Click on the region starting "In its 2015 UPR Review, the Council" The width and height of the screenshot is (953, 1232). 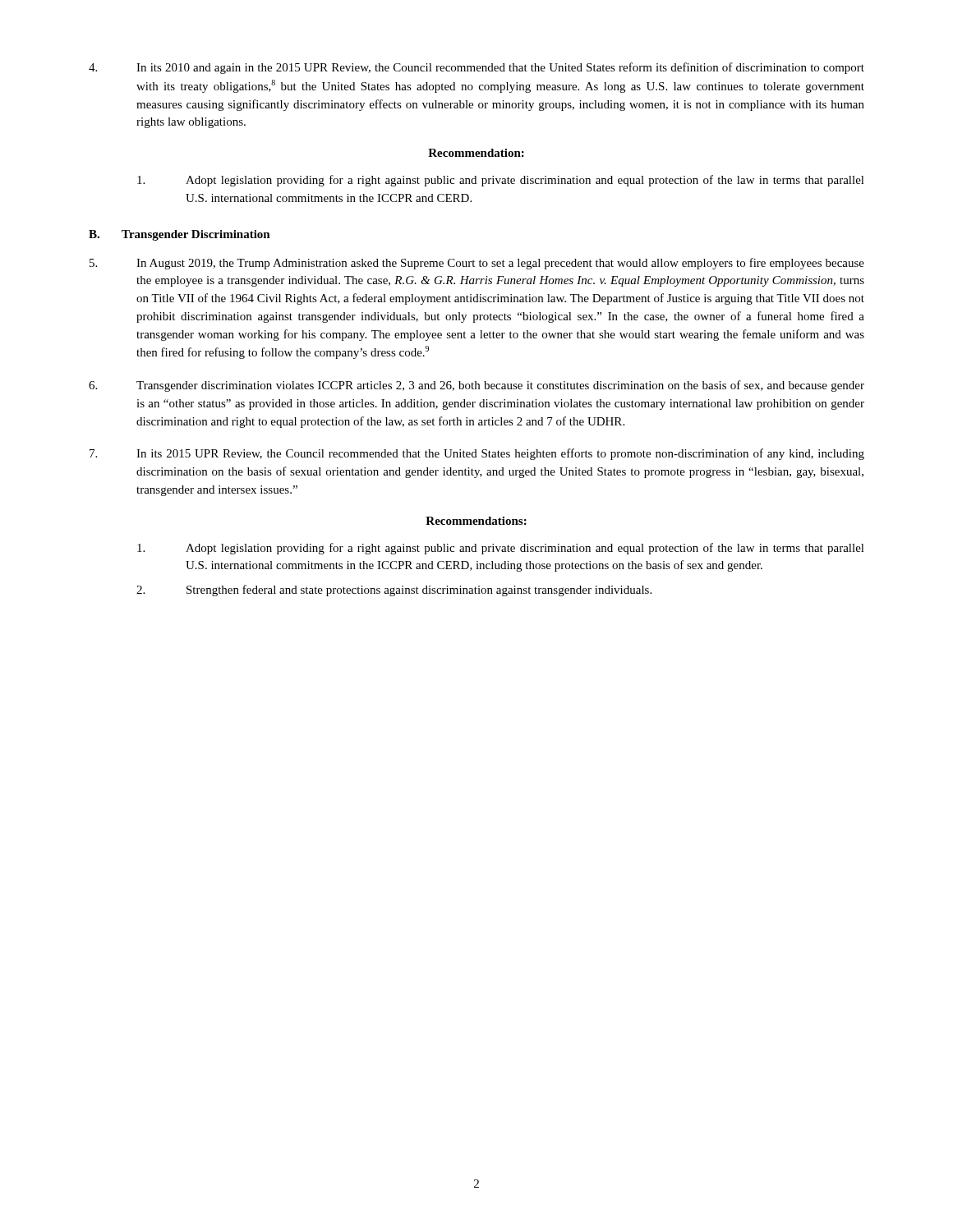(476, 472)
